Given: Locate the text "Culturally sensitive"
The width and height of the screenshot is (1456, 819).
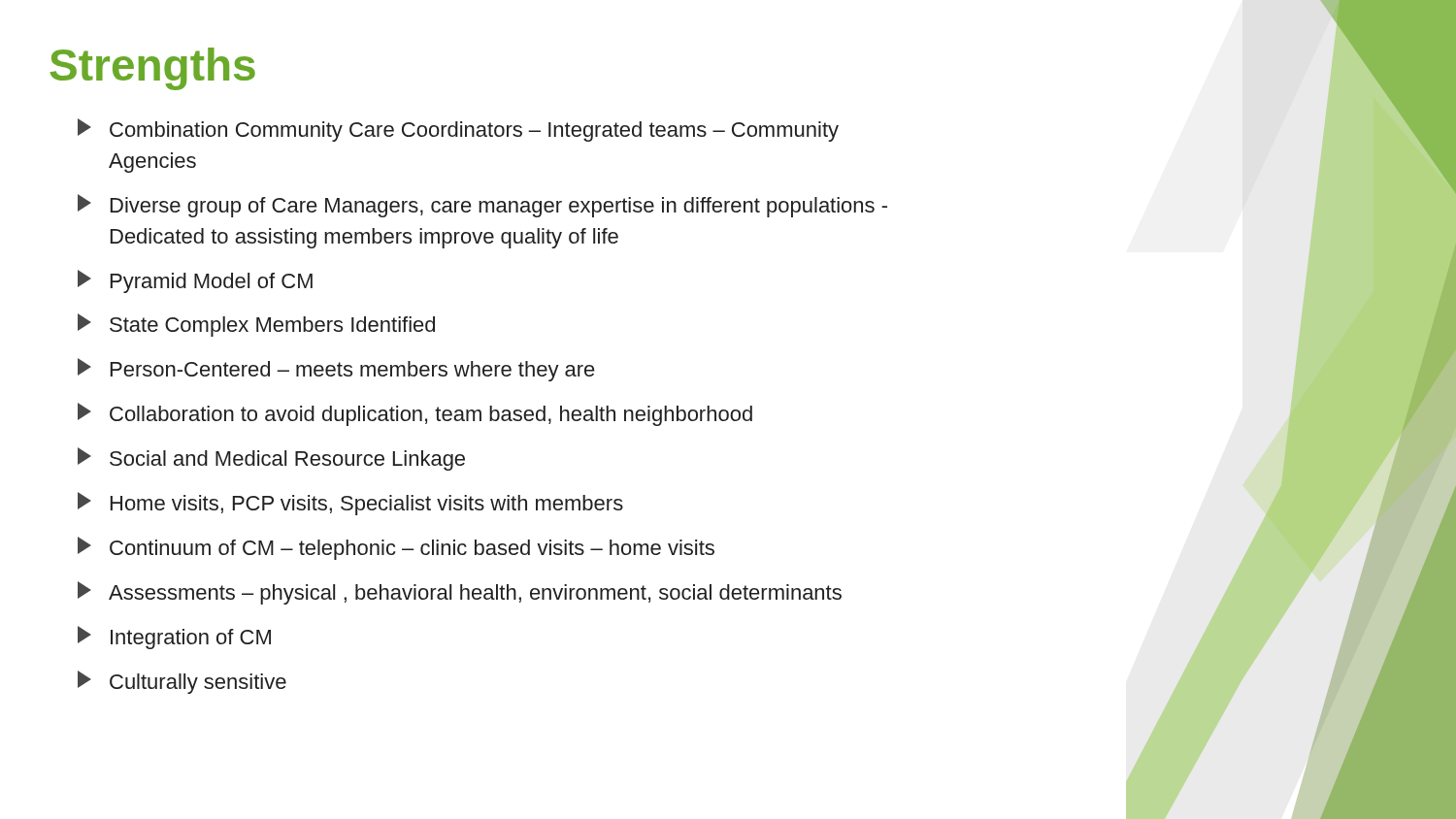Looking at the screenshot, I should click(x=182, y=682).
